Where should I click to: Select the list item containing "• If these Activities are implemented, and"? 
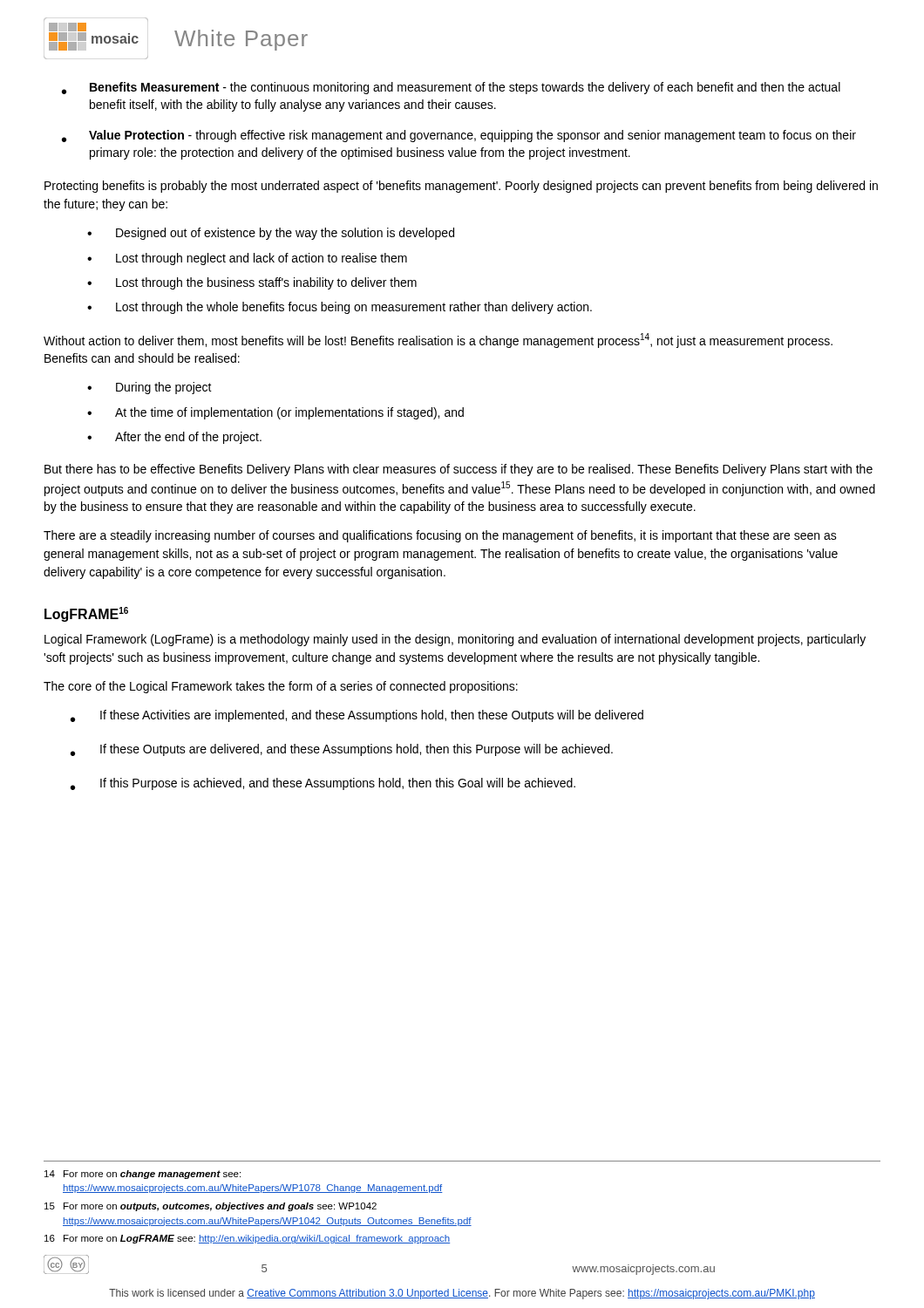475,719
